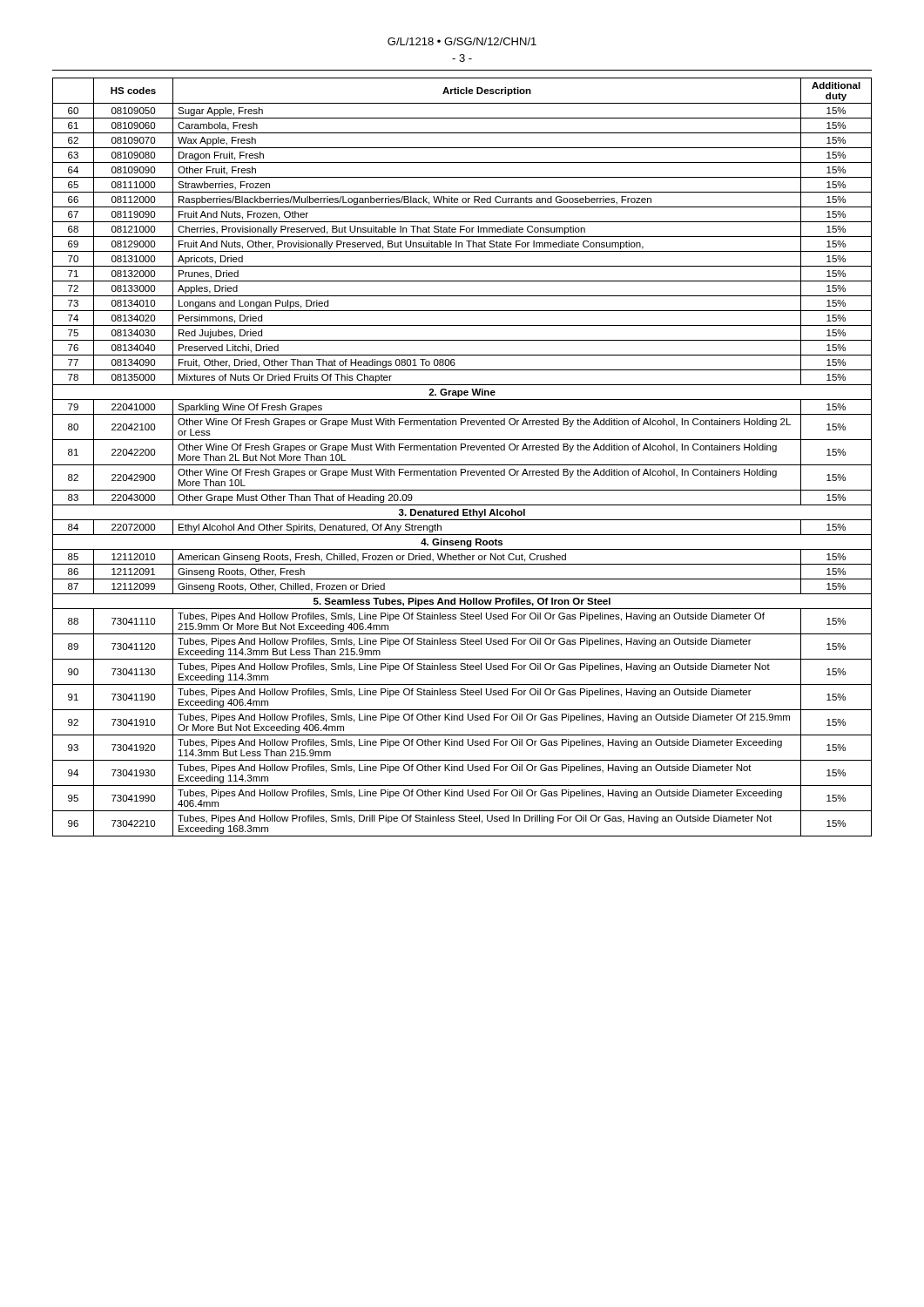Screen dimensions: 1307x924
Task: Find a table
Action: pyautogui.click(x=462, y=457)
